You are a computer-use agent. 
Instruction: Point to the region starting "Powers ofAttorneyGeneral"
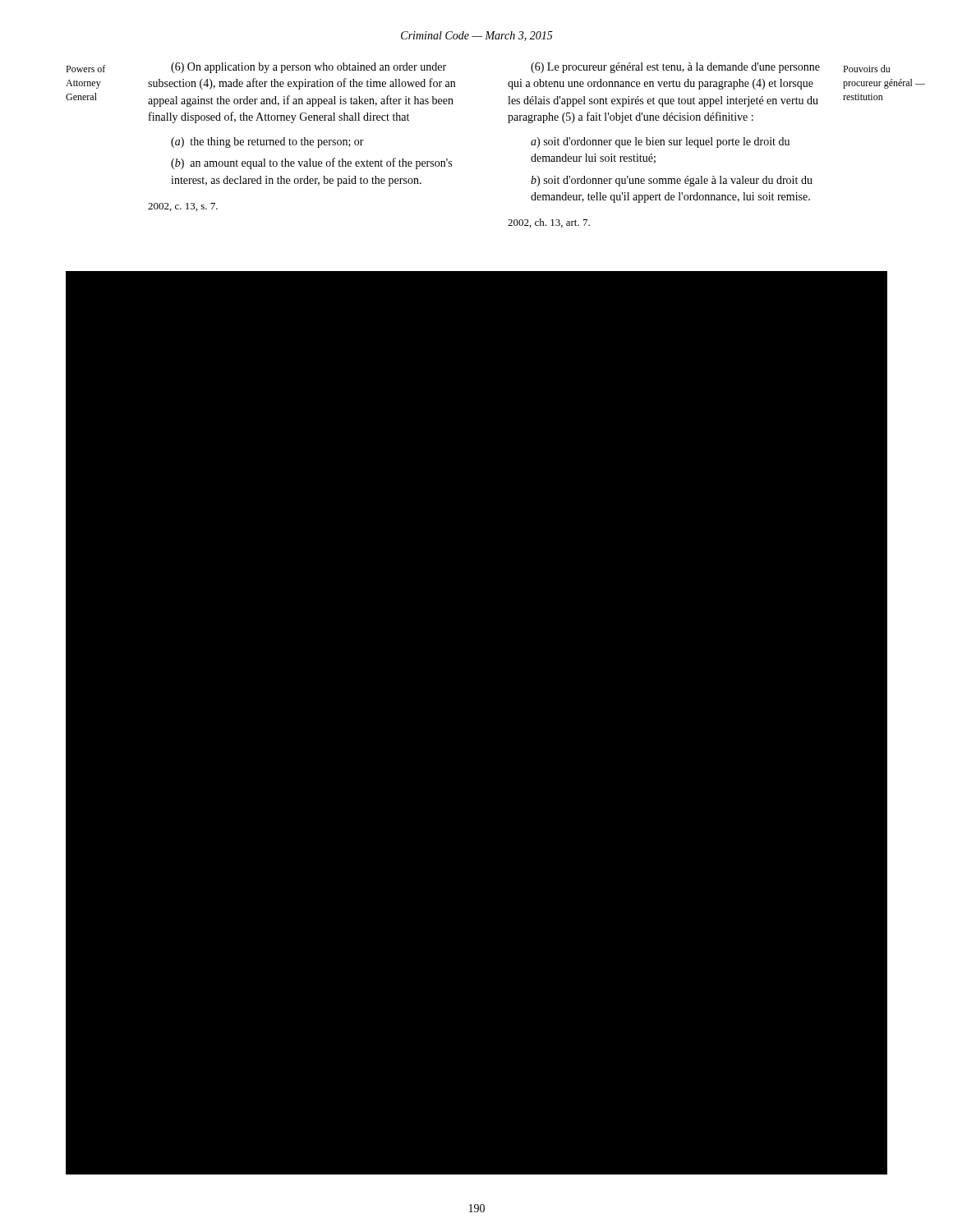point(86,83)
